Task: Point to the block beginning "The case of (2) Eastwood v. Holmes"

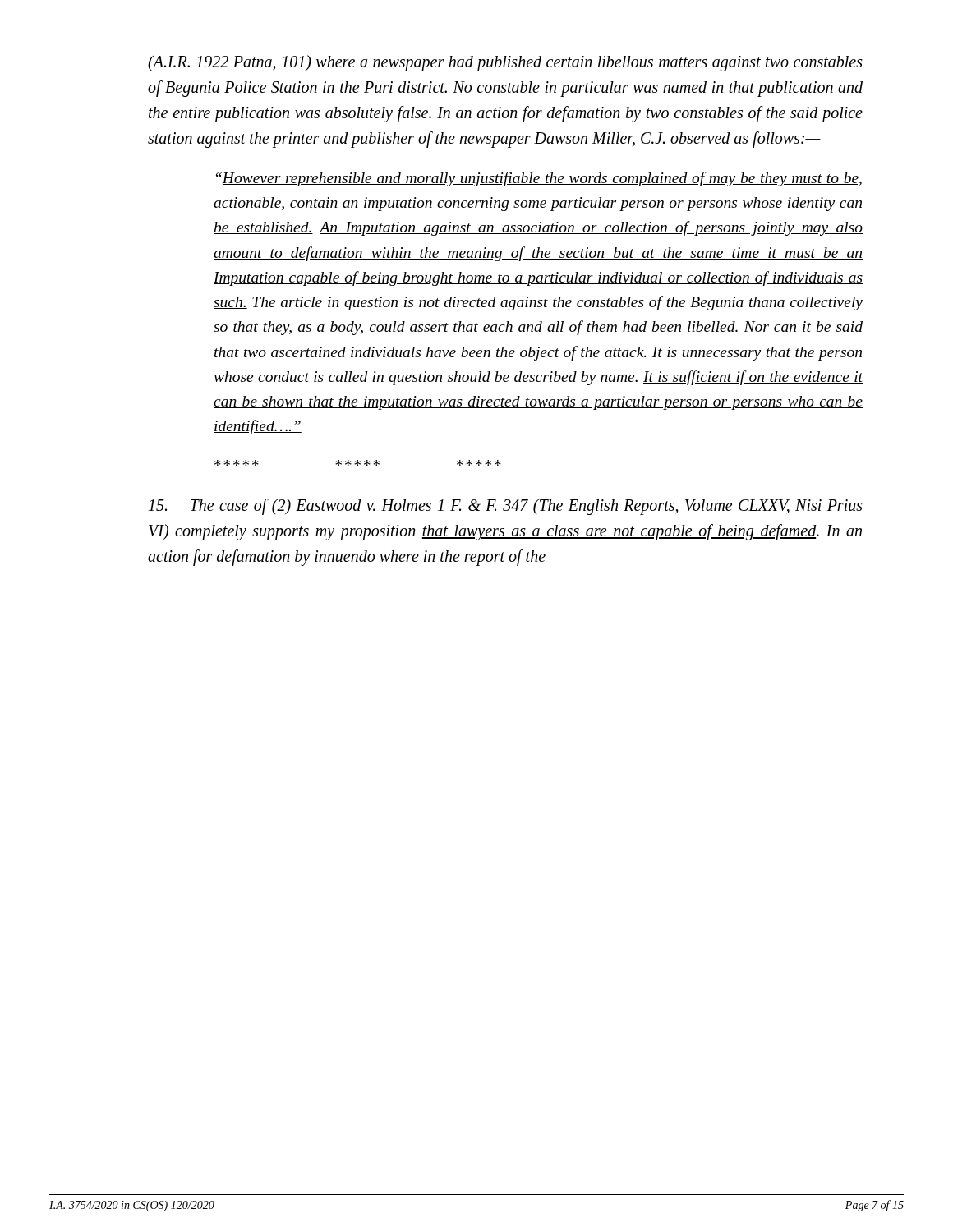Action: click(x=505, y=531)
